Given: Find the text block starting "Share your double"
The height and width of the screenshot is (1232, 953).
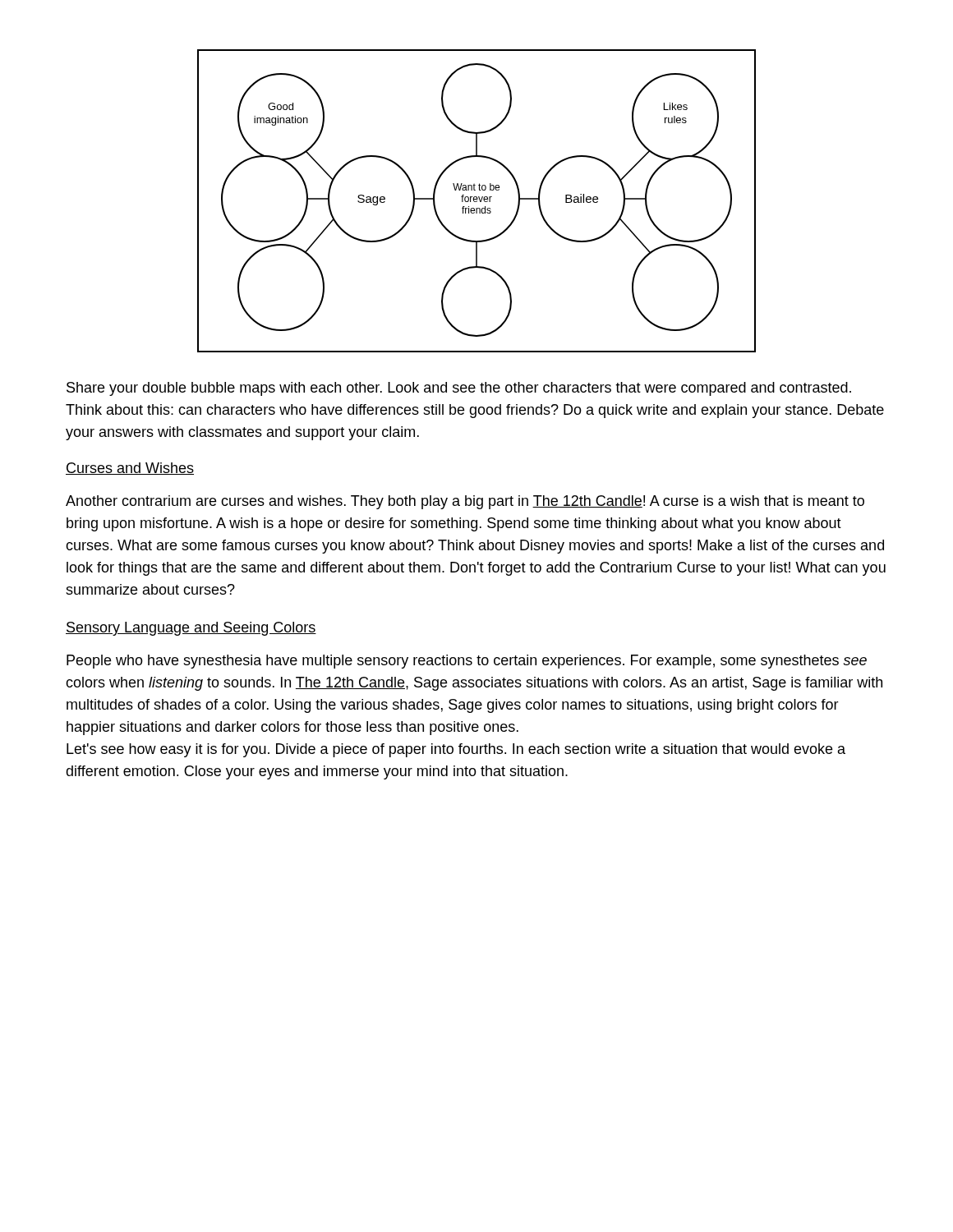Looking at the screenshot, I should (475, 410).
